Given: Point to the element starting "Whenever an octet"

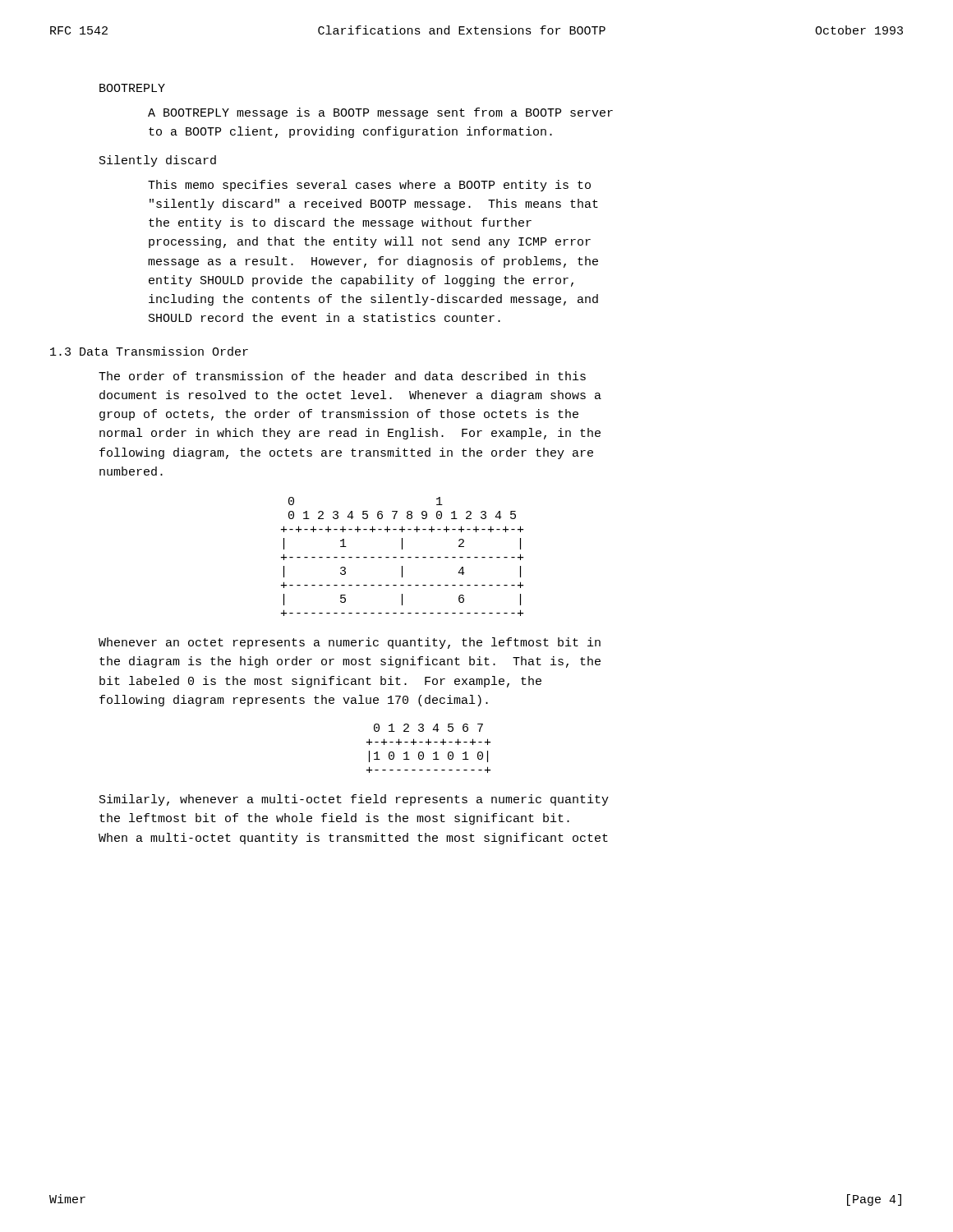Looking at the screenshot, I should point(350,672).
